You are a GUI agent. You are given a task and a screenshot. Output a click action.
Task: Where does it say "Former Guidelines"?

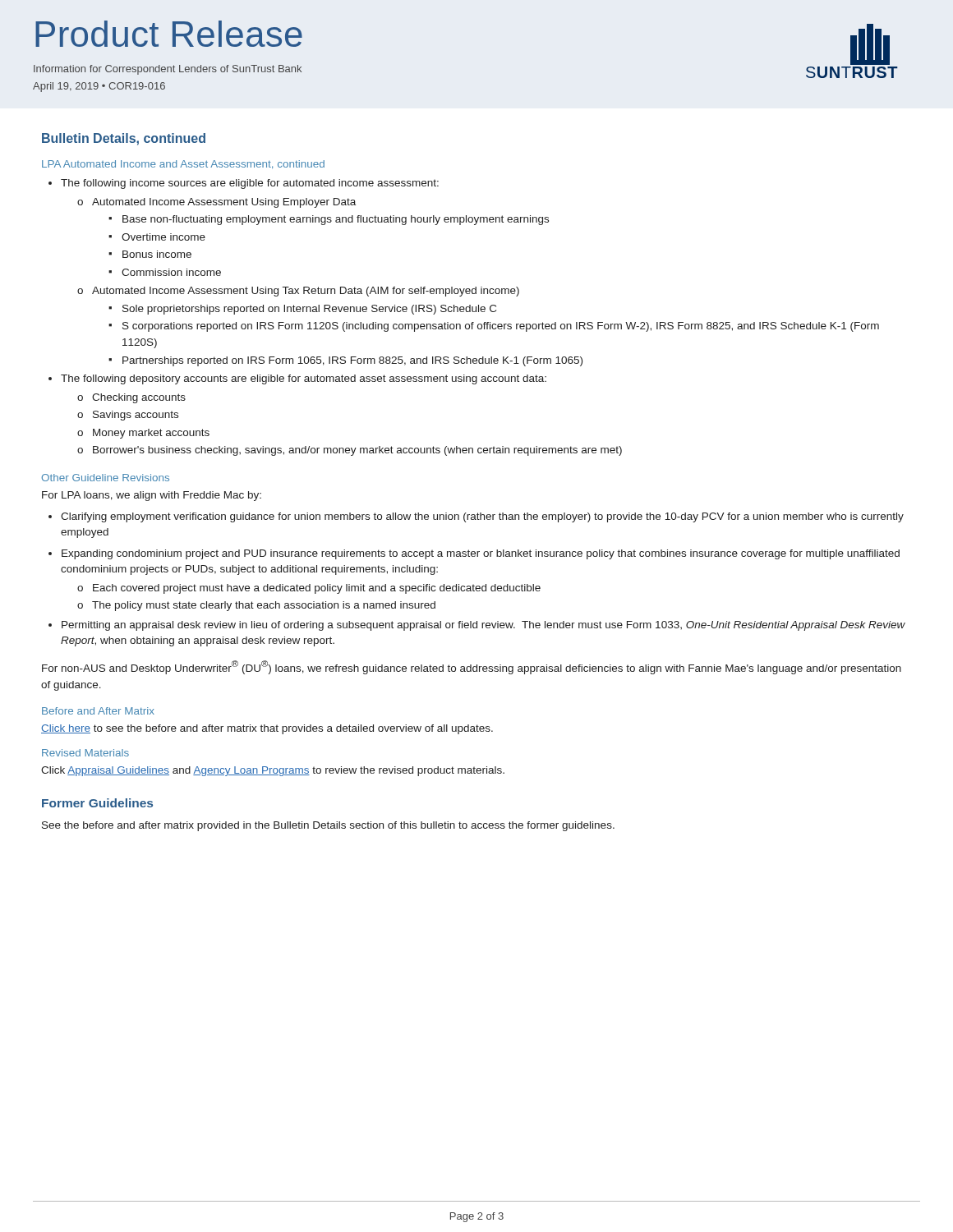(x=97, y=802)
